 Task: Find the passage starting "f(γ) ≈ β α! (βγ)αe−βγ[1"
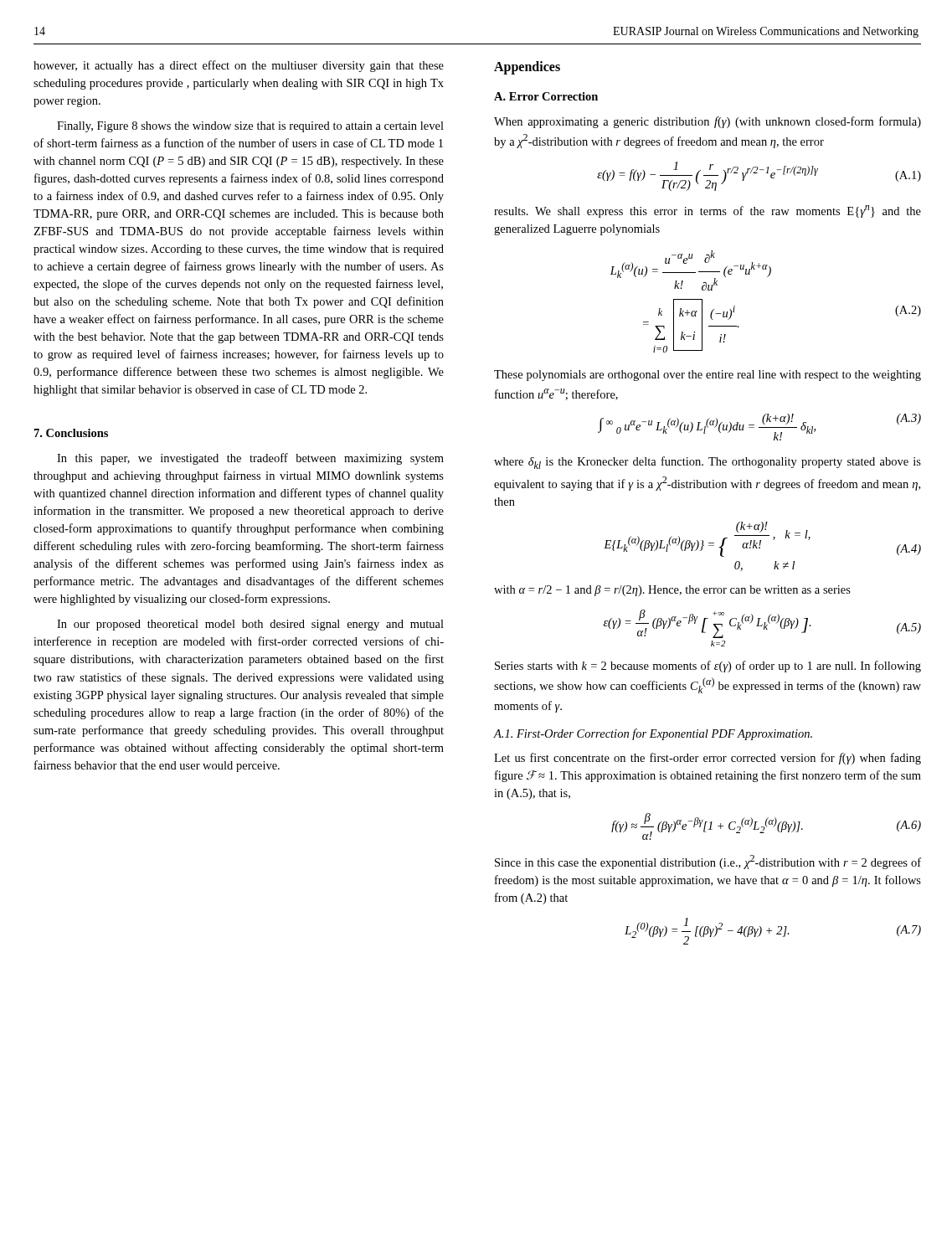pos(766,827)
